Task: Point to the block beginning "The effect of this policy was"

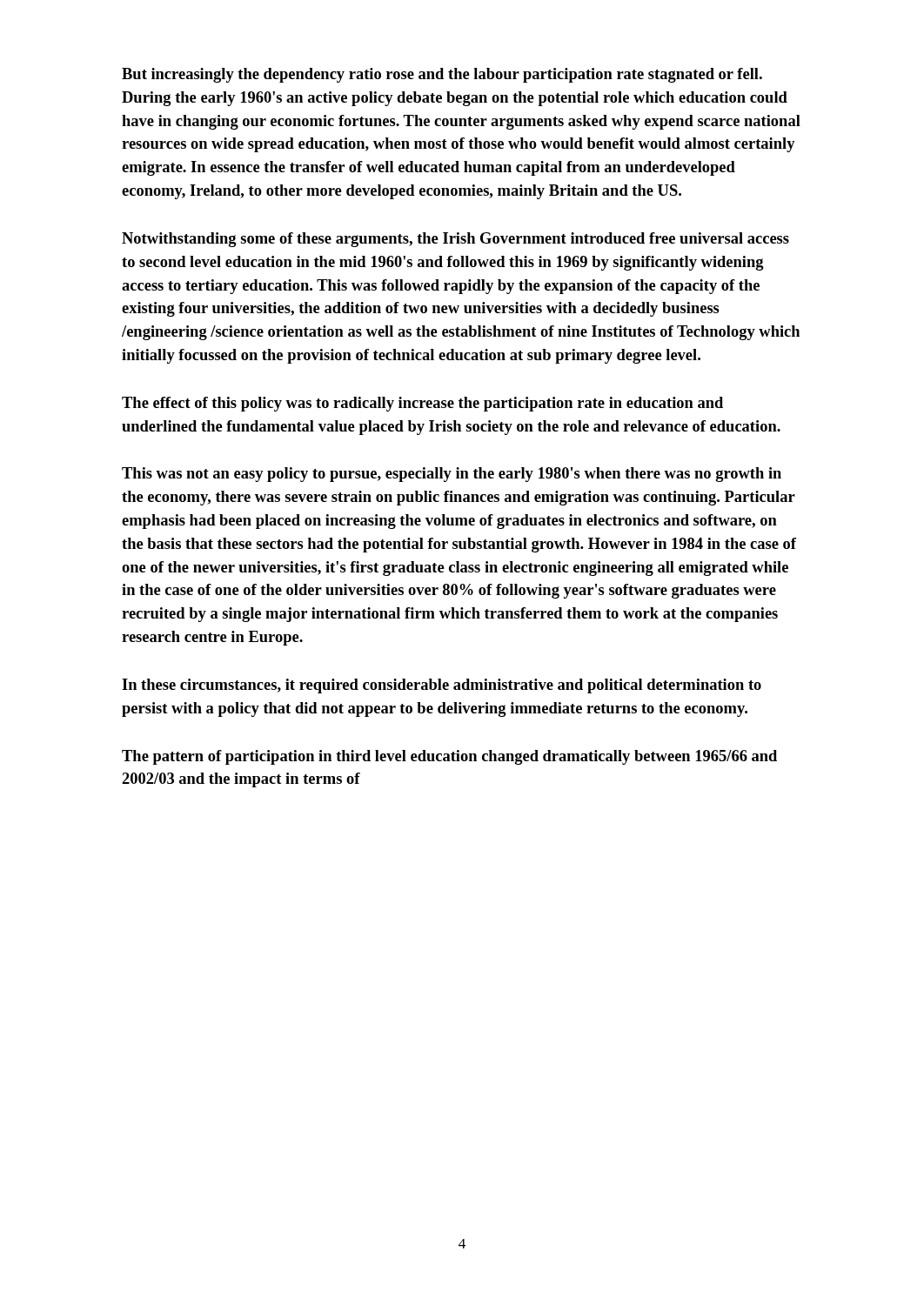Action: coord(451,414)
